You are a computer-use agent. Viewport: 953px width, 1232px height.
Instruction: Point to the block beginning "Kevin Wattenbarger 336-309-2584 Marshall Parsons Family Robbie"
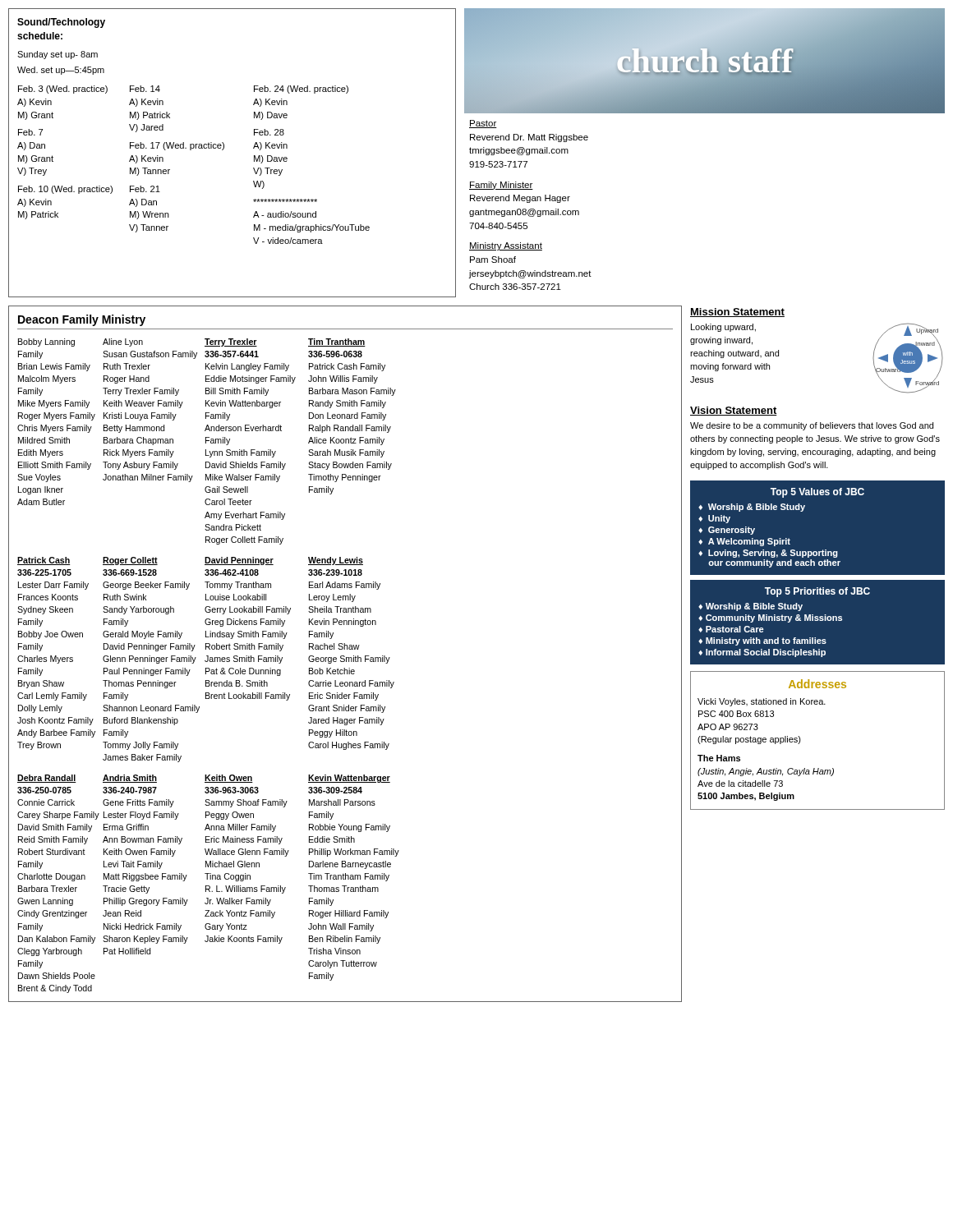[x=355, y=877]
